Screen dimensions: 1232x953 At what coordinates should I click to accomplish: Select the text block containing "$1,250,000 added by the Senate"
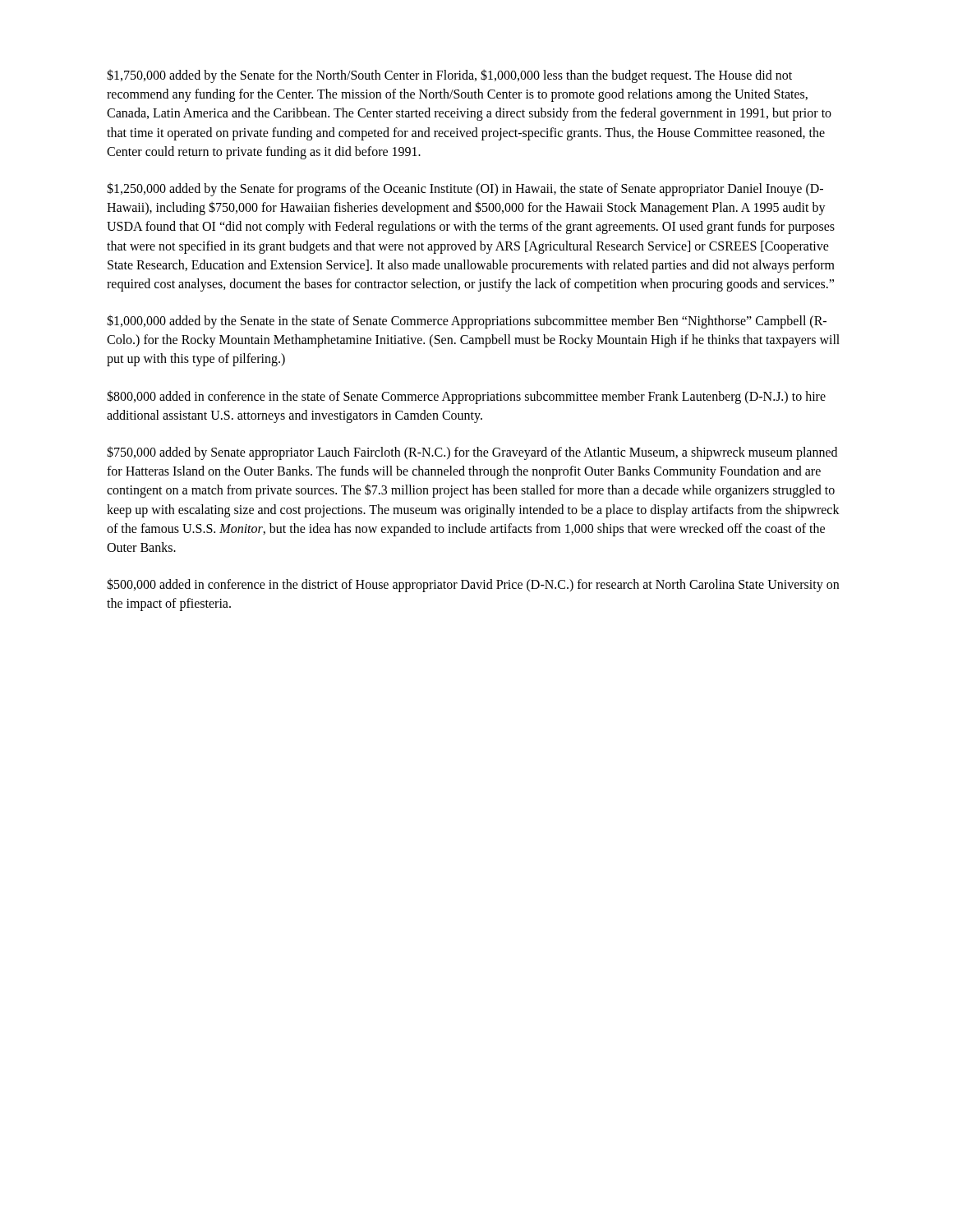(471, 236)
